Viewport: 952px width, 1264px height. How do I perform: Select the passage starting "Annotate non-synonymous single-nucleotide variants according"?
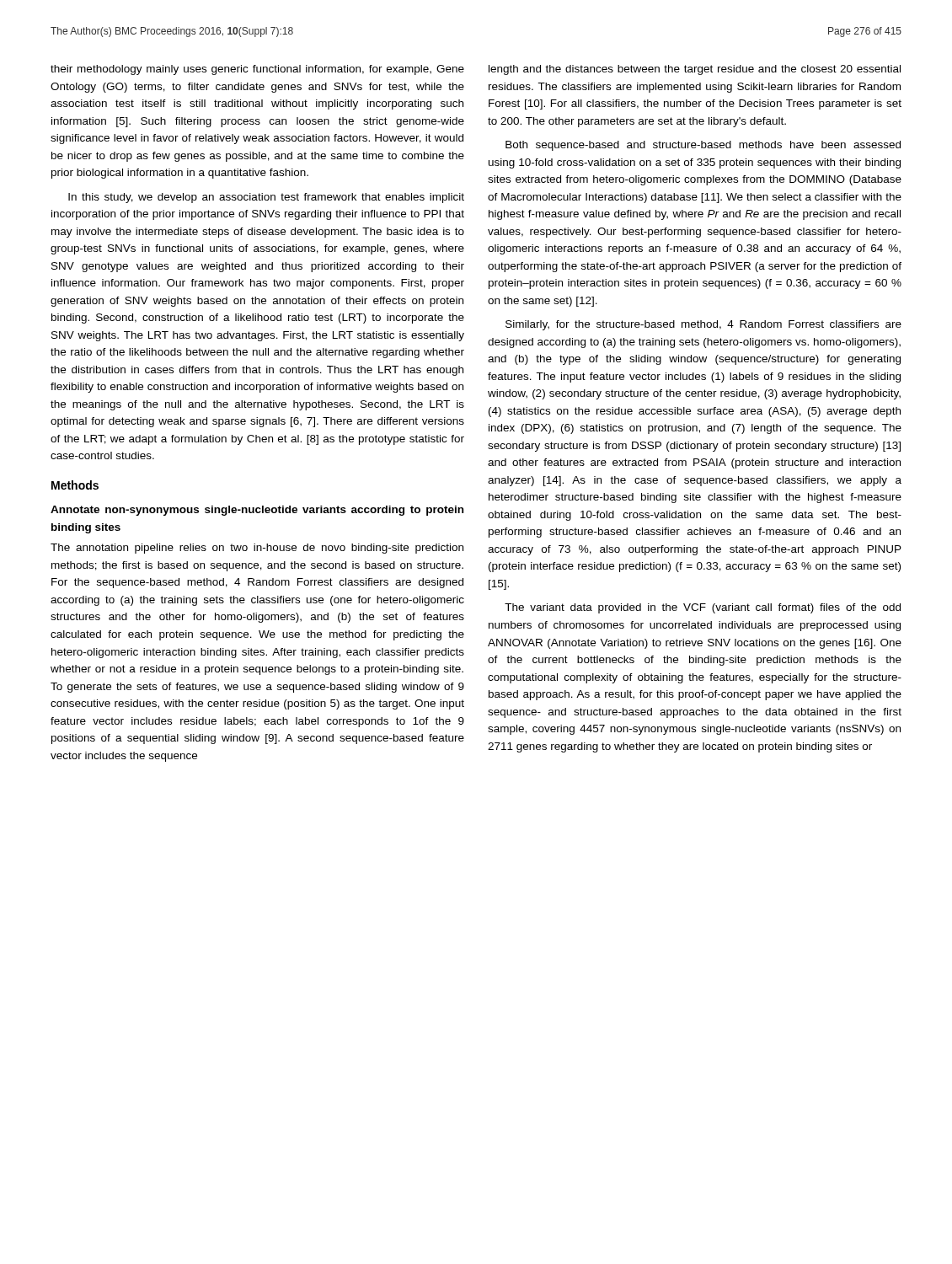(257, 518)
